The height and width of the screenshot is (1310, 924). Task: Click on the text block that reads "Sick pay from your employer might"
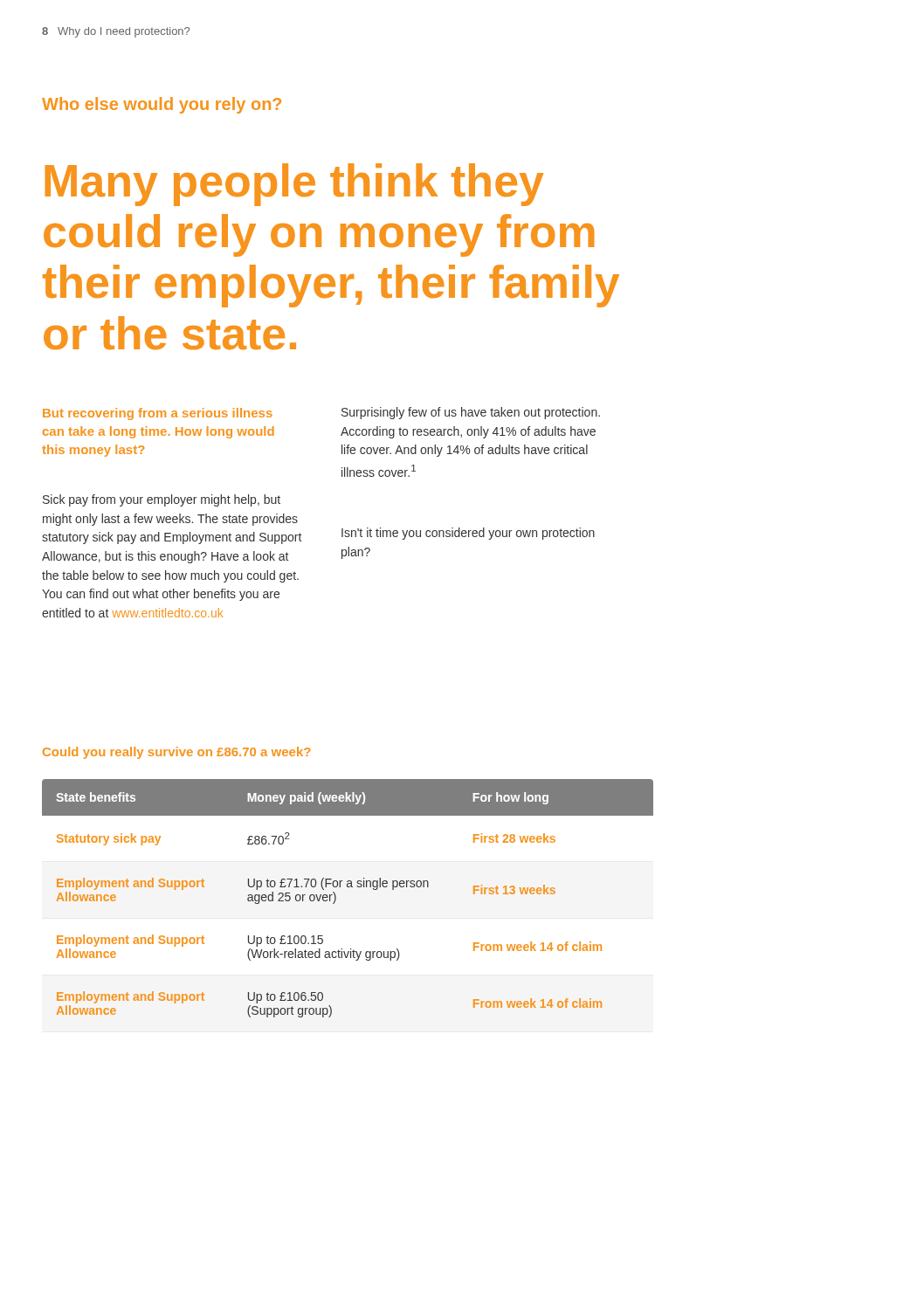[172, 556]
